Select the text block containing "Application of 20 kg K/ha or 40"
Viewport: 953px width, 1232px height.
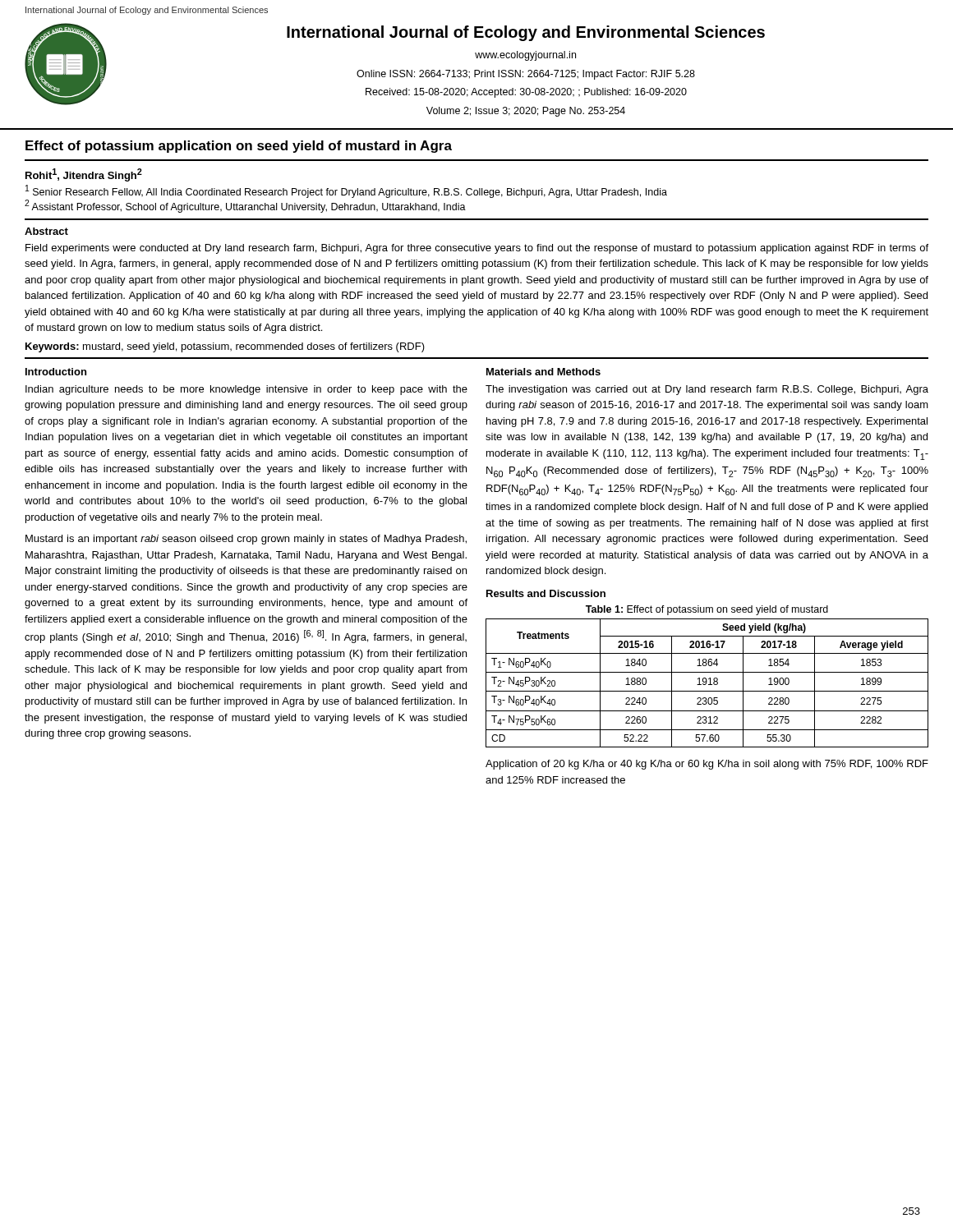click(707, 772)
